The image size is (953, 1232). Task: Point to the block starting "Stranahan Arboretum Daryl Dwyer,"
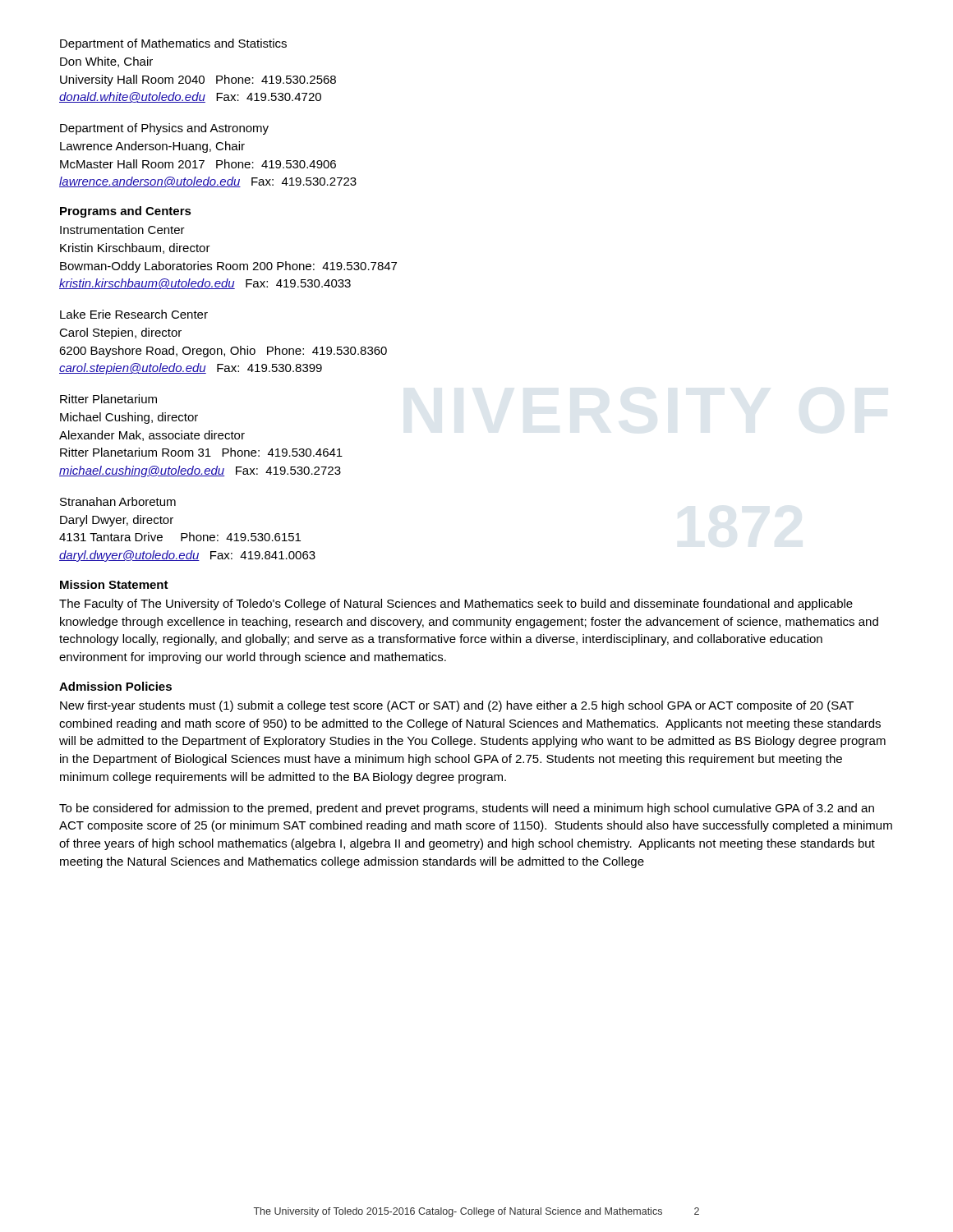tap(187, 528)
